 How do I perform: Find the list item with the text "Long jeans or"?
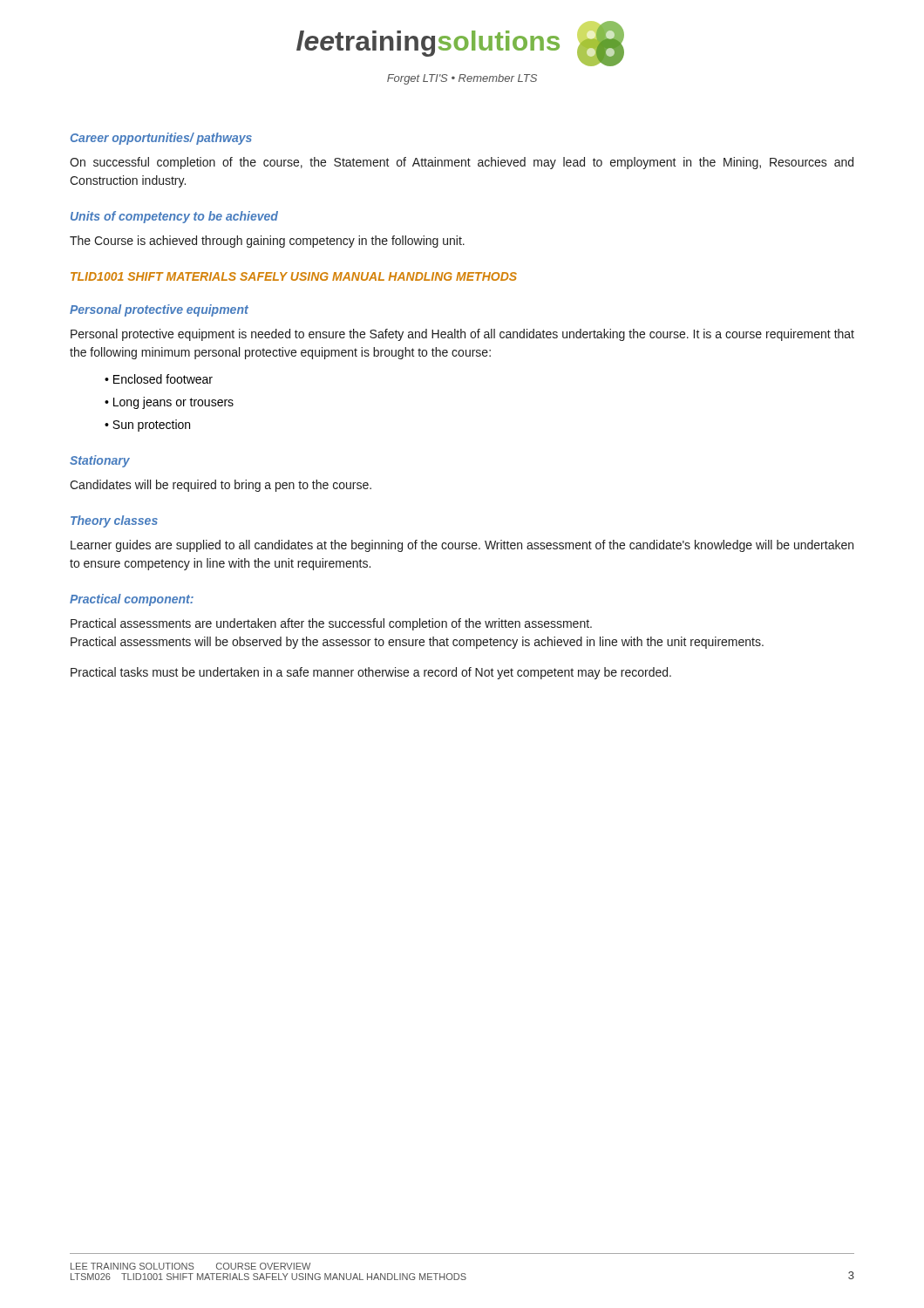tap(173, 402)
